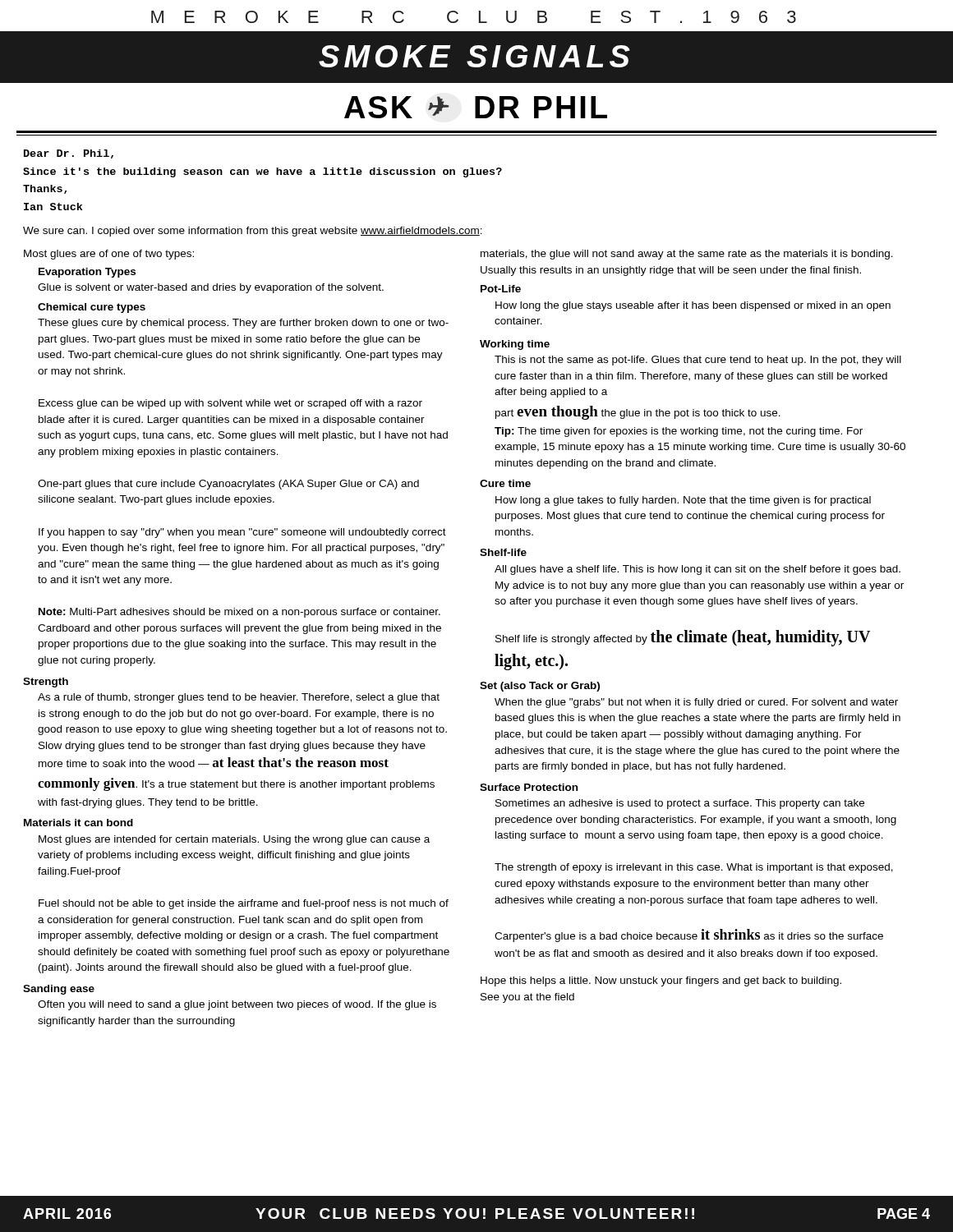Image resolution: width=953 pixels, height=1232 pixels.
Task: Click the passage that begins "Sanding ease Often you"
Action: [x=237, y=1005]
